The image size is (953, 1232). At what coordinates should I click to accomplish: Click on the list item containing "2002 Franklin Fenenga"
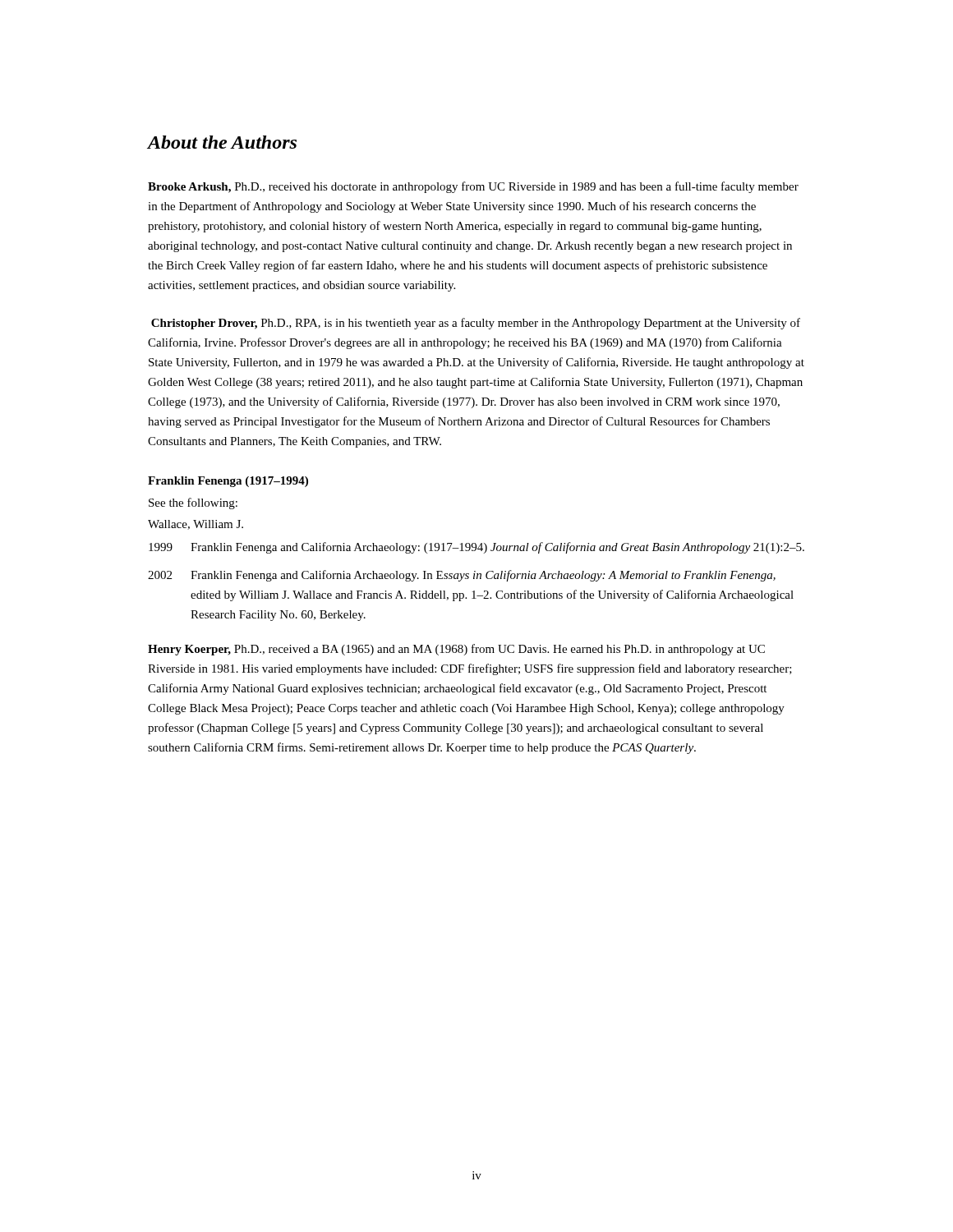[476, 595]
